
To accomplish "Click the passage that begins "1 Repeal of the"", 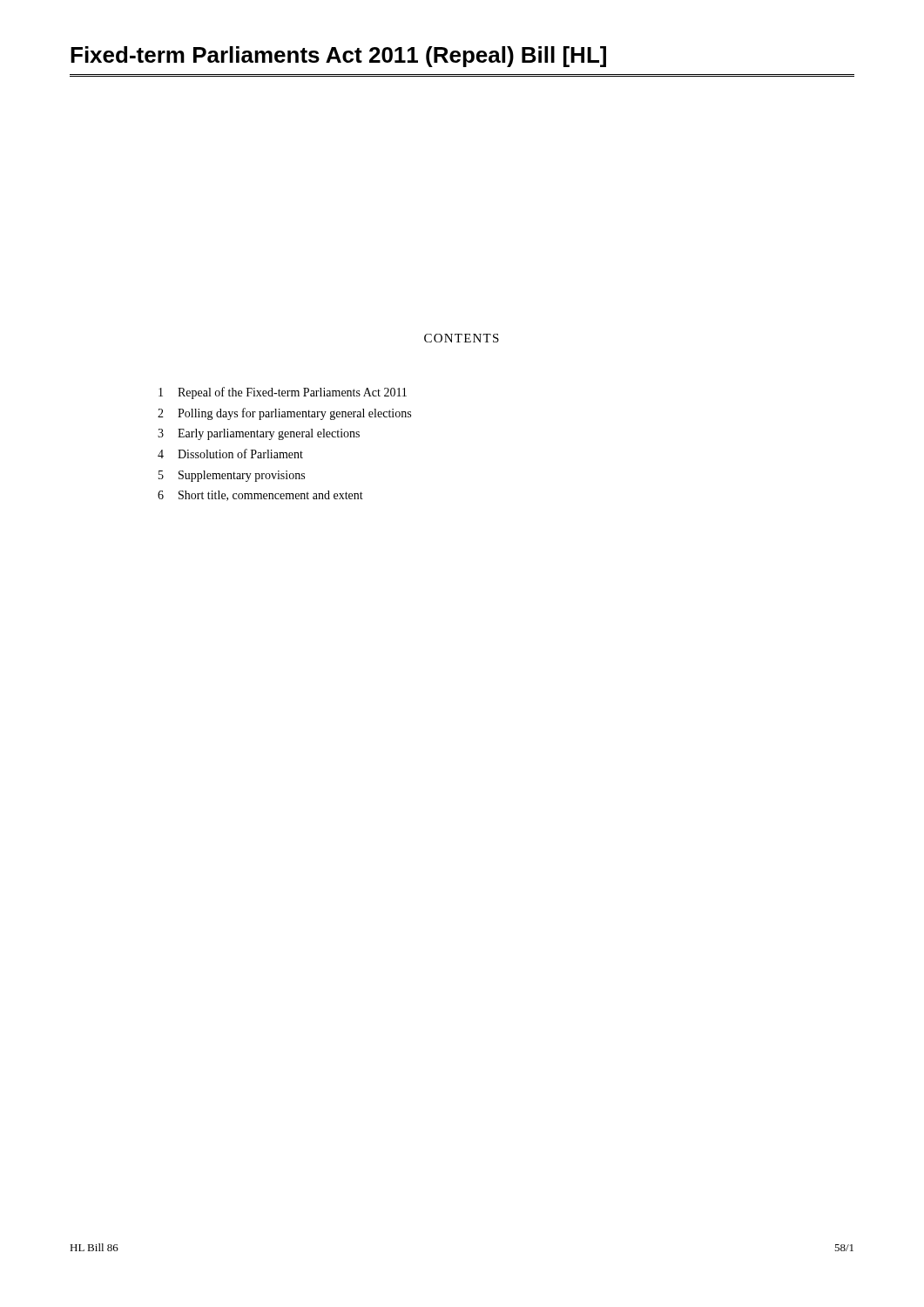I will (273, 393).
